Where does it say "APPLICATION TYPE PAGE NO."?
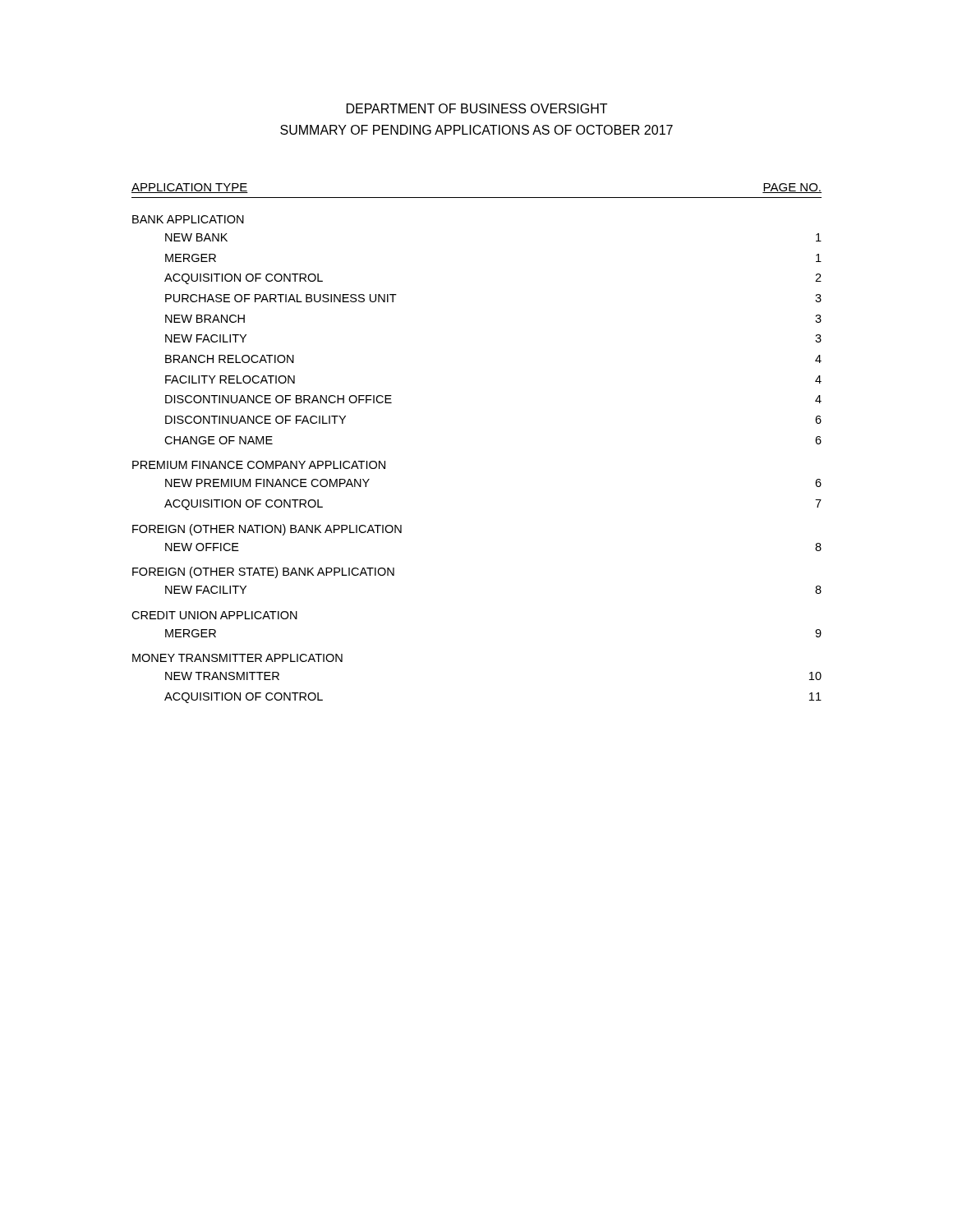953x1232 pixels. [476, 187]
